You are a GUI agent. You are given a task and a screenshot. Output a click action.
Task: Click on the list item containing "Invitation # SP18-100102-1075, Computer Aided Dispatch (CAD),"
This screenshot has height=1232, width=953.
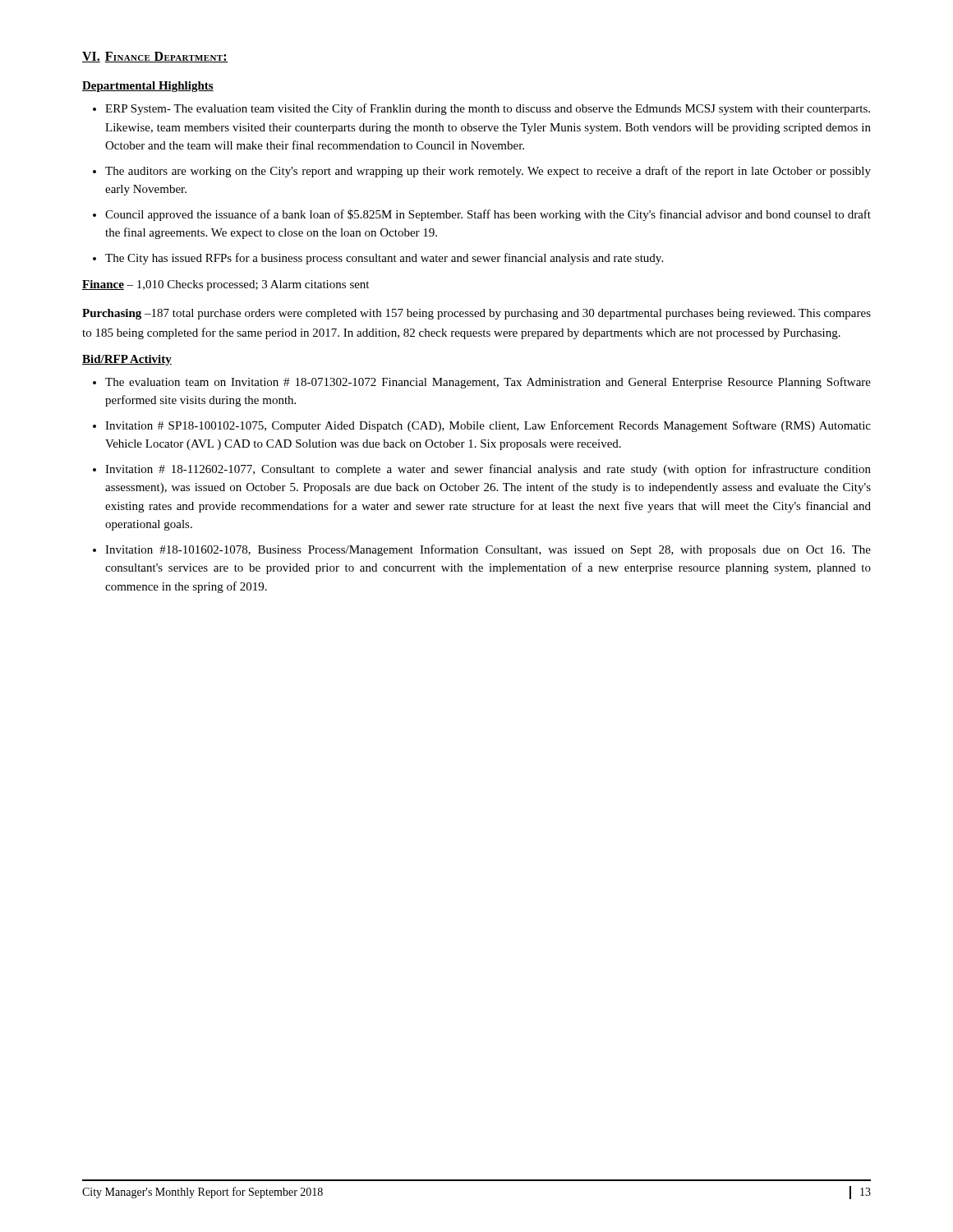(488, 434)
